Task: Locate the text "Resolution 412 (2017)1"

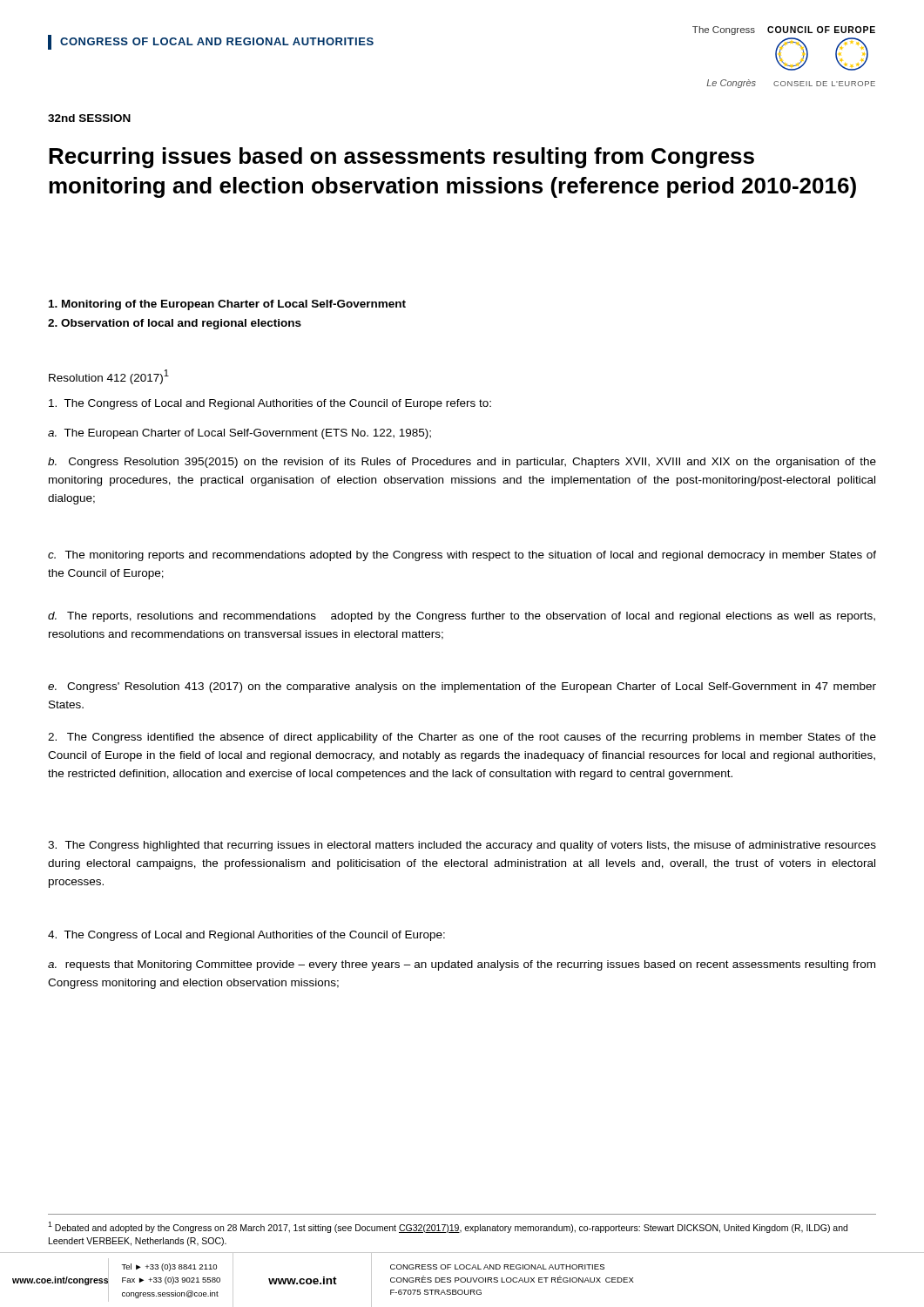Action: tap(108, 376)
